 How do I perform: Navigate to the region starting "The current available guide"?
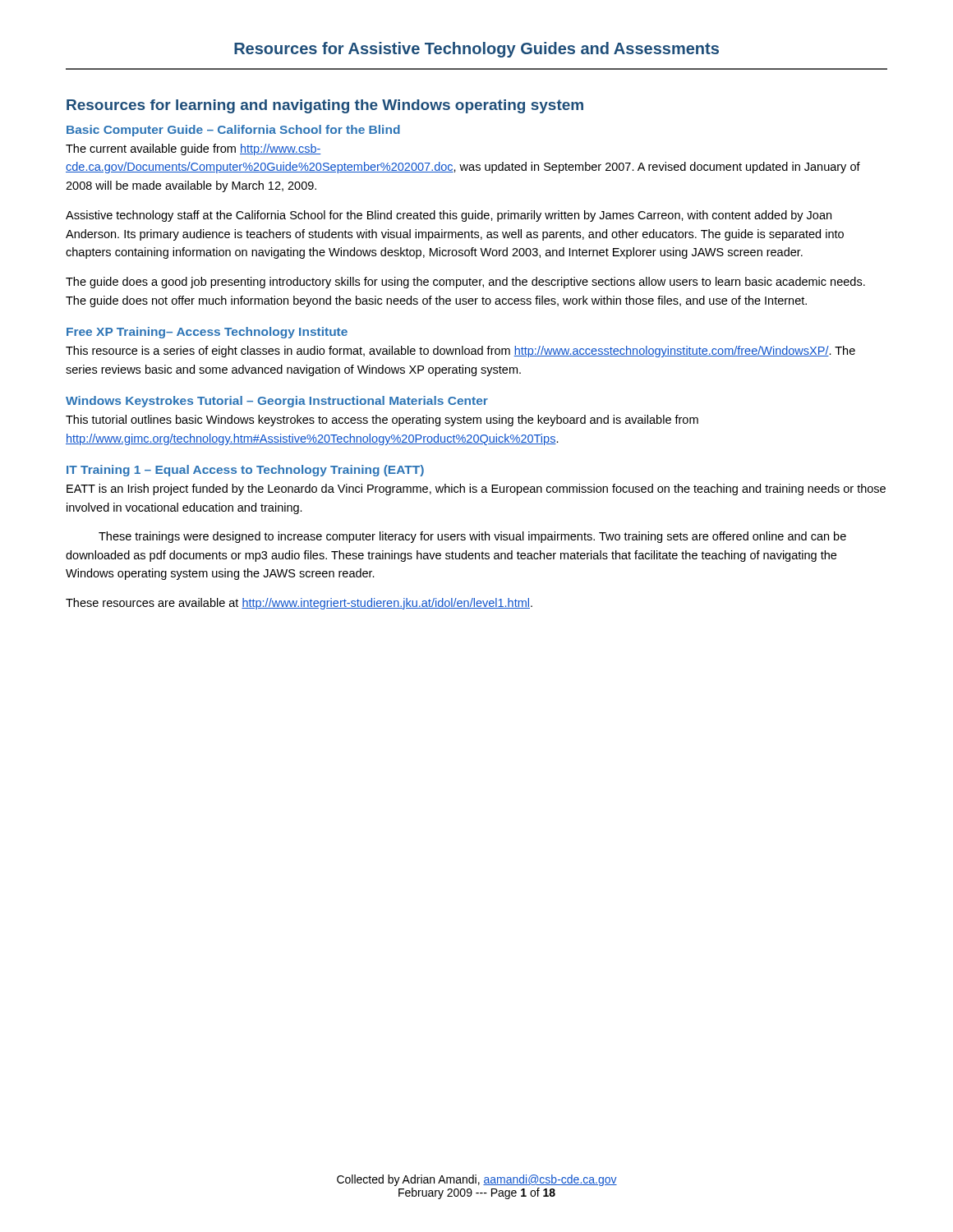point(463,167)
